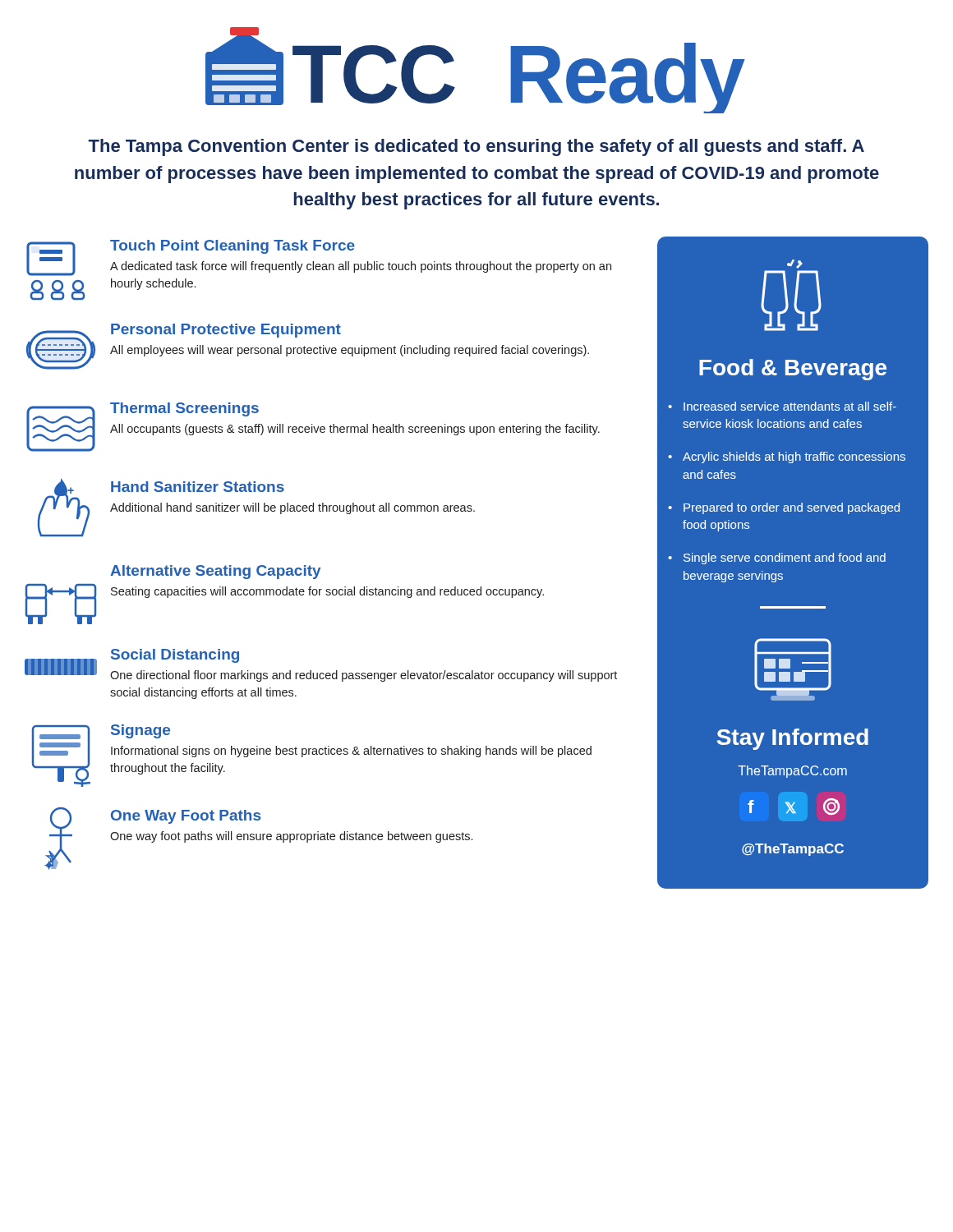This screenshot has width=953, height=1232.
Task: Find the text block that reads "One directional floor markings"
Action: (364, 683)
